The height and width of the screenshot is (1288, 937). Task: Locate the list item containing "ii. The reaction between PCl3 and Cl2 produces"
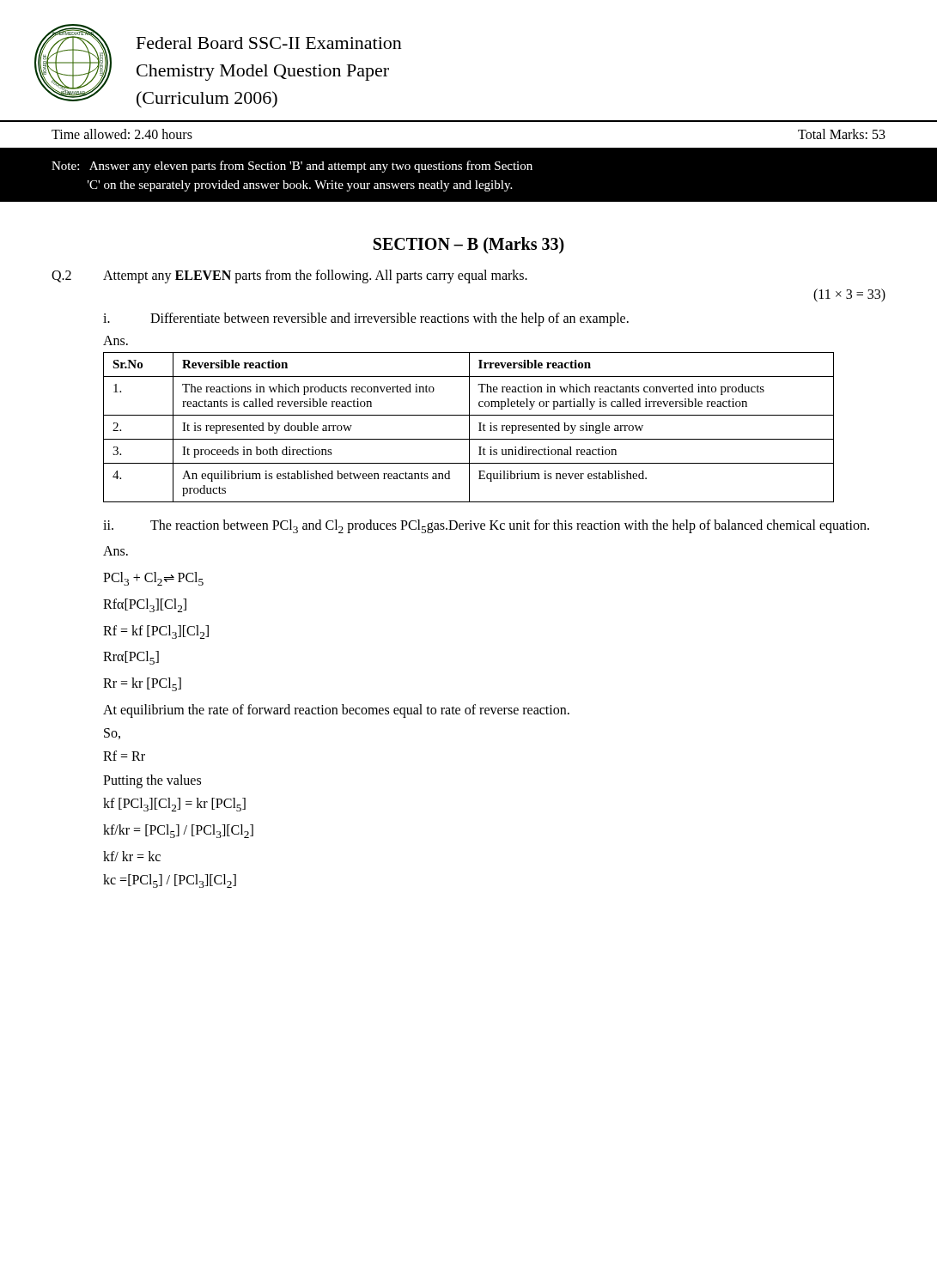494,527
